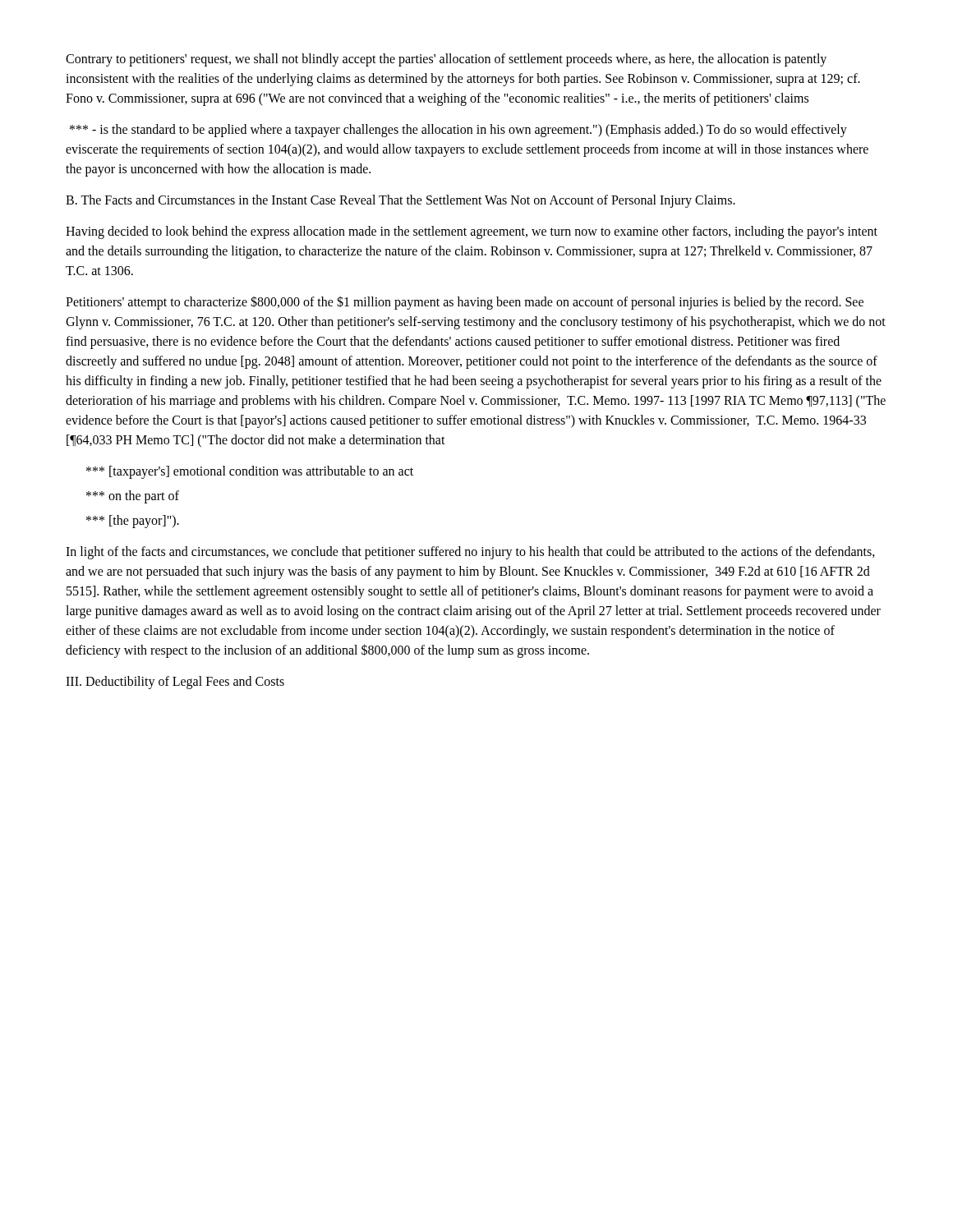Click on the text starting "III. Deductibility of Legal Fees and"
953x1232 pixels.
(175, 681)
